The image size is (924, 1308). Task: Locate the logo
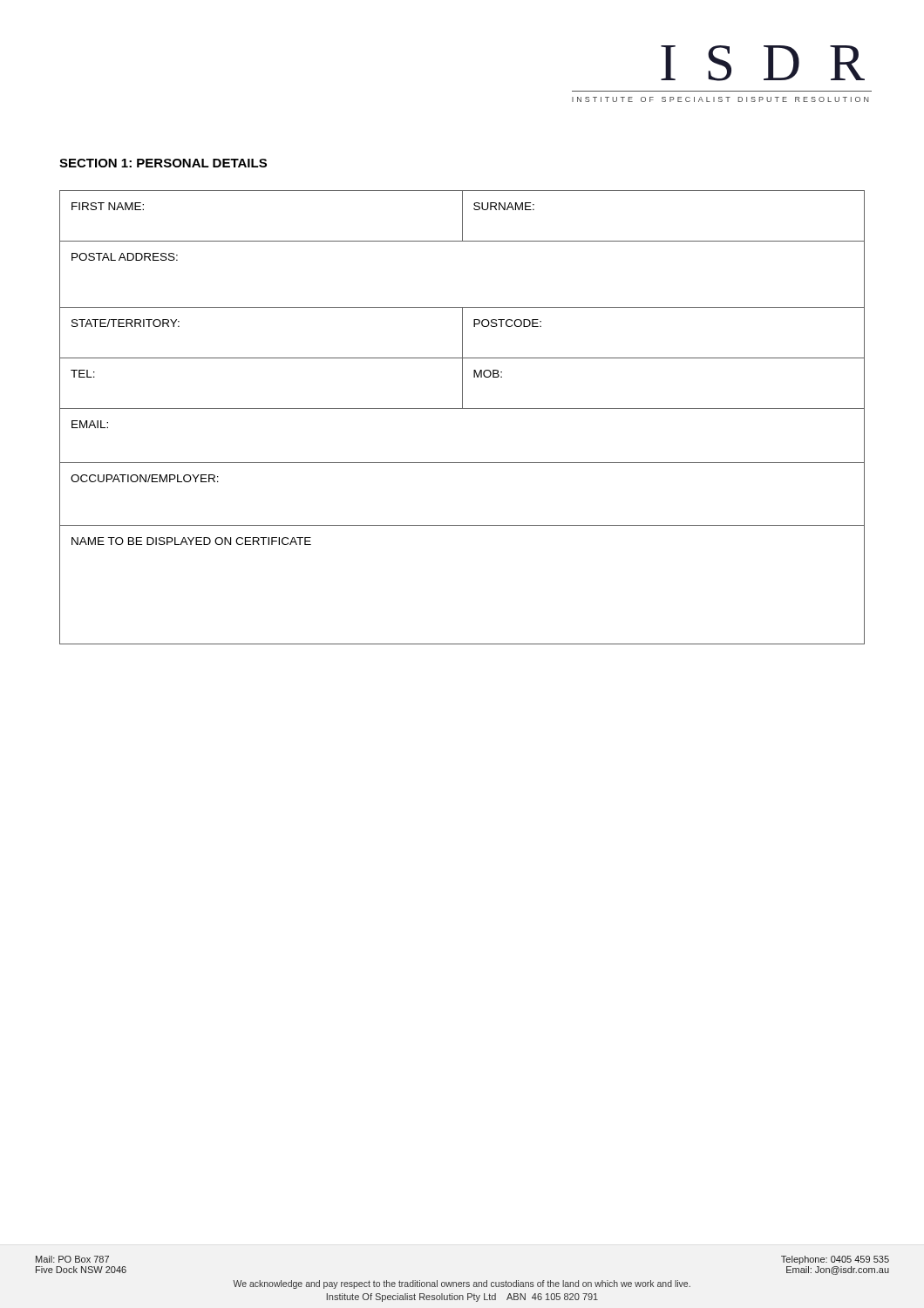pyautogui.click(x=722, y=69)
